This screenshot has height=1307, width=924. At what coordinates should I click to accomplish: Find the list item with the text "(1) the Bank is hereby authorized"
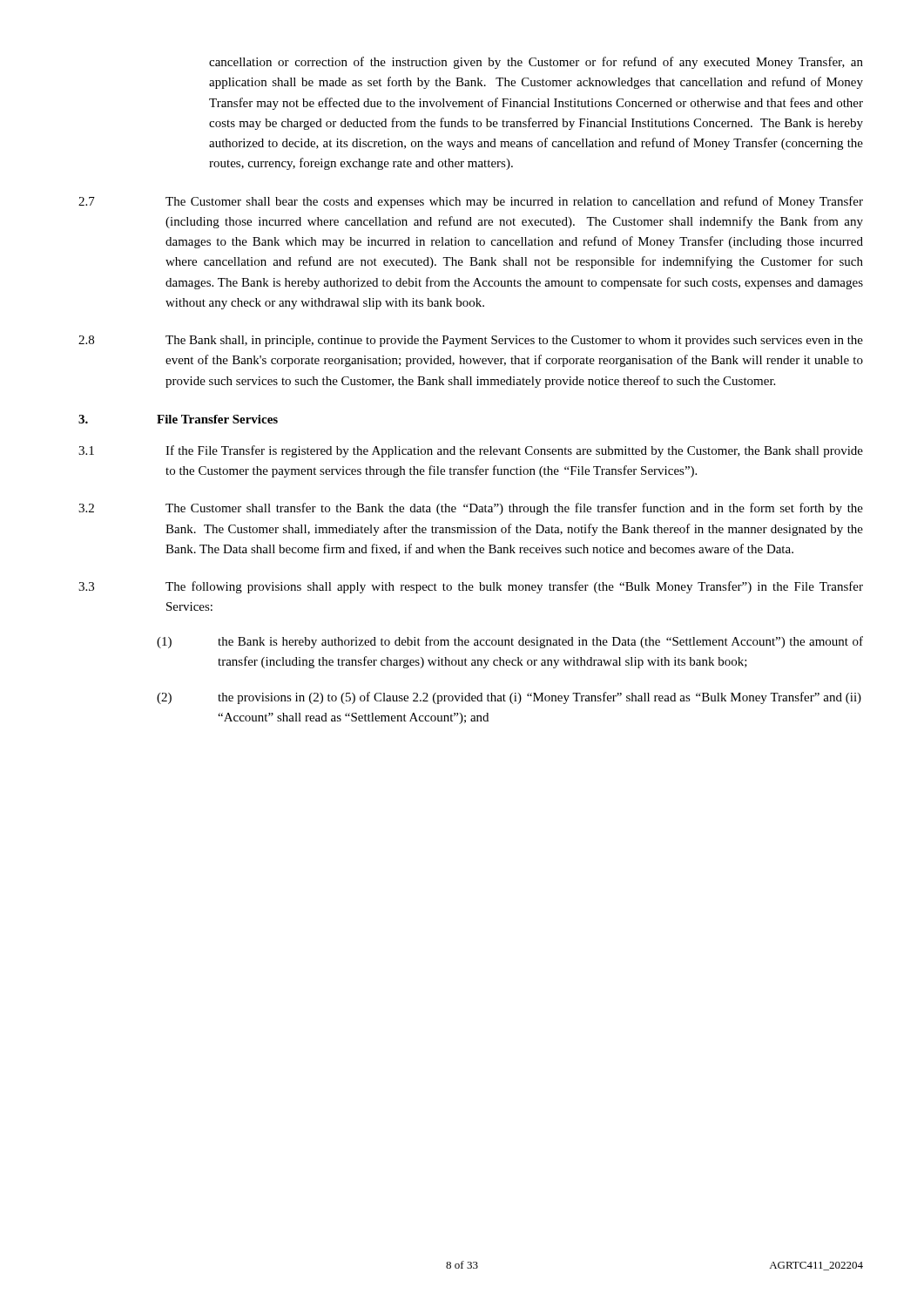point(510,652)
